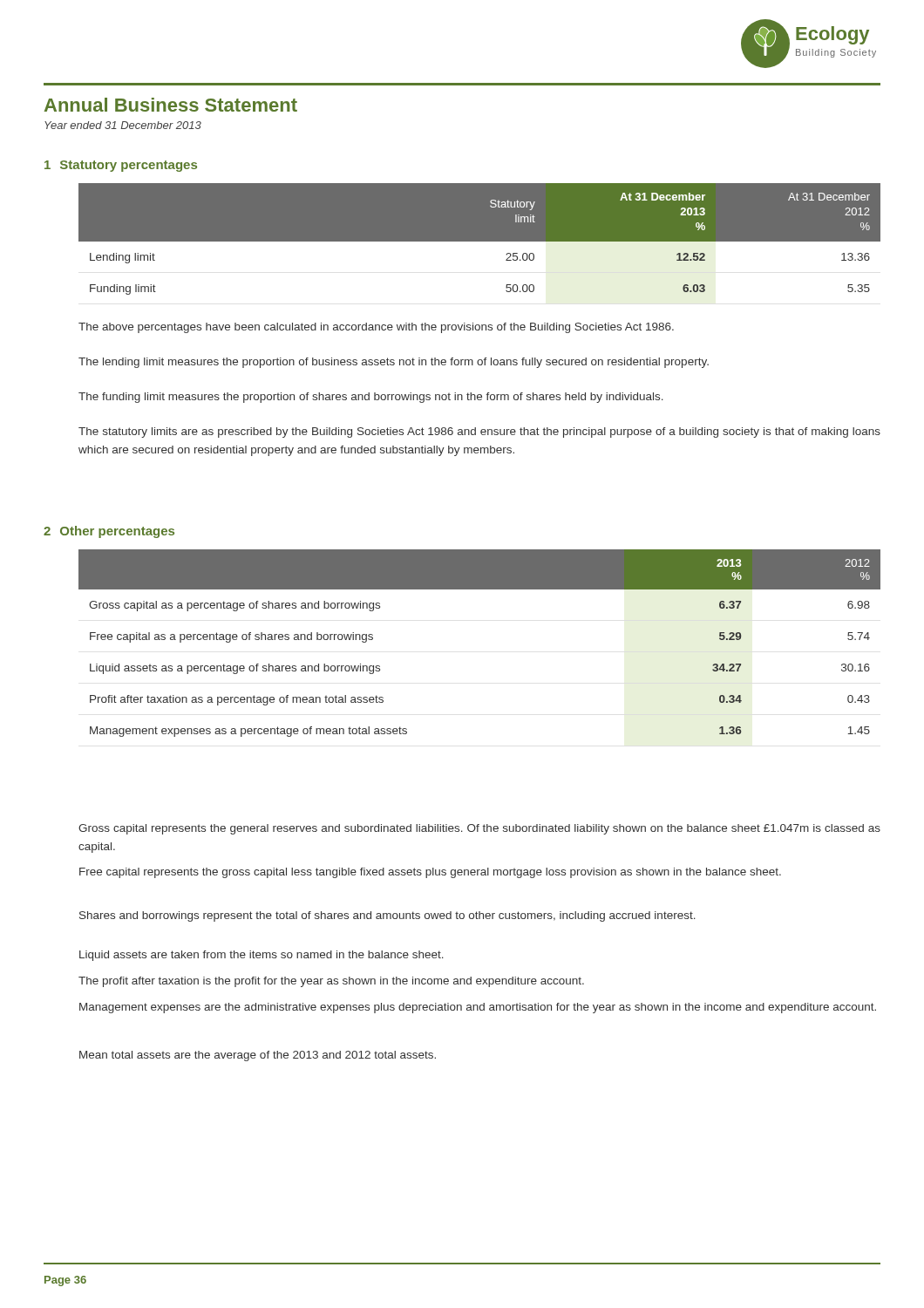Locate the block starting "Mean total assets are"

pos(258,1055)
